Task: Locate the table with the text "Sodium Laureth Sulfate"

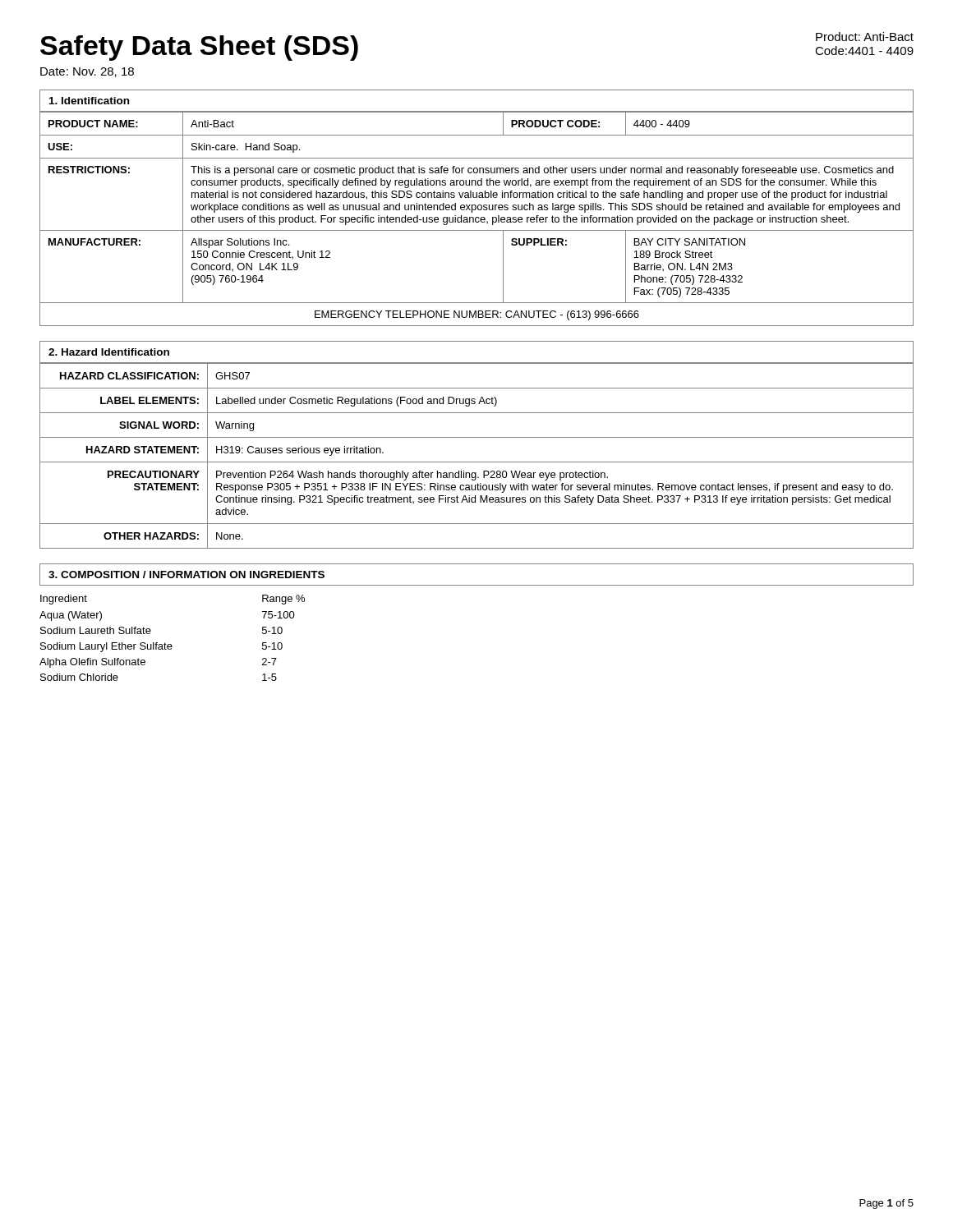Action: coord(476,638)
